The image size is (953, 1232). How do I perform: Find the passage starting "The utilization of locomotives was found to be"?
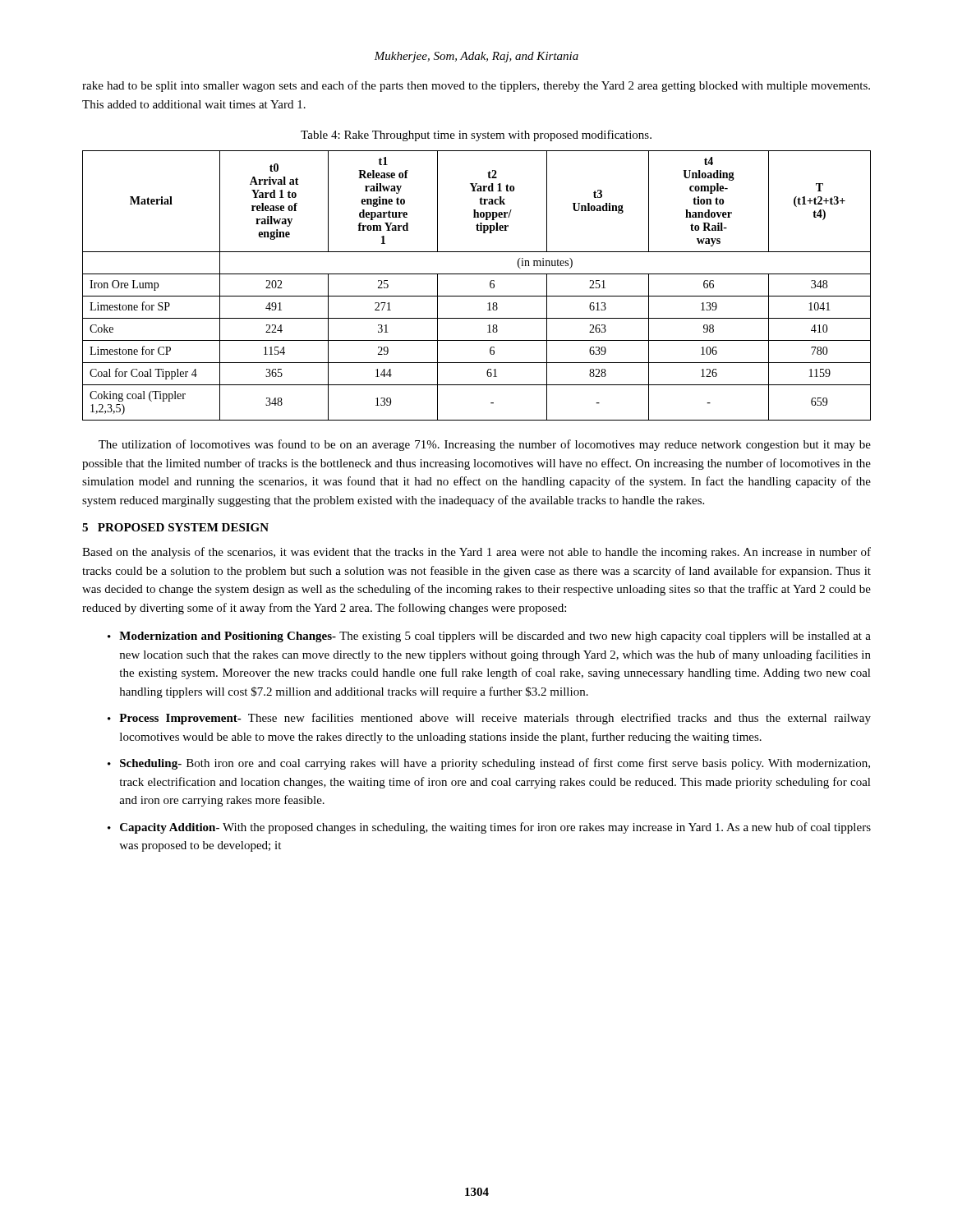pos(476,472)
